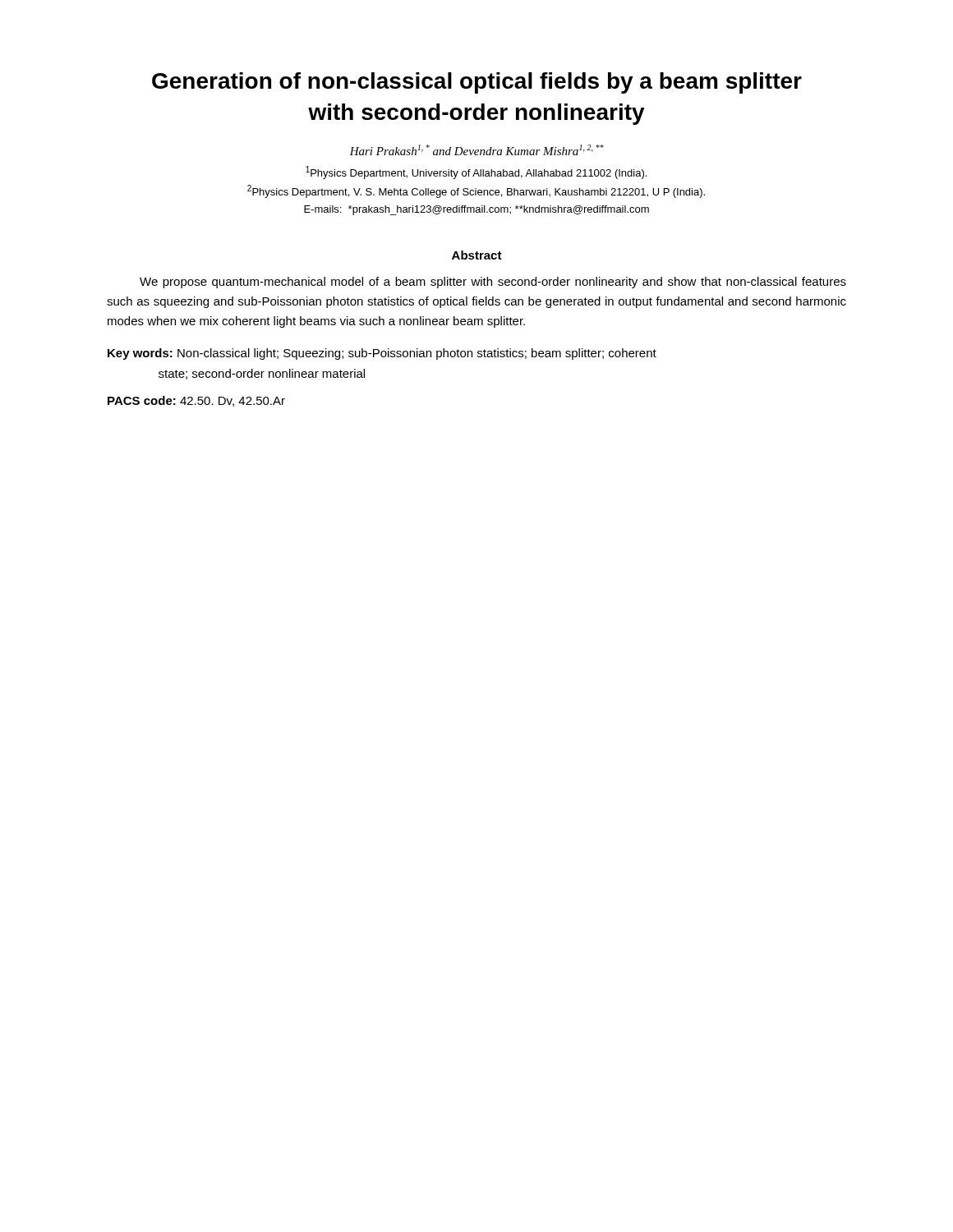Click the passage that begins "Hari Prakash1, * and Devendra Kumar Mishra1,"

coord(476,150)
